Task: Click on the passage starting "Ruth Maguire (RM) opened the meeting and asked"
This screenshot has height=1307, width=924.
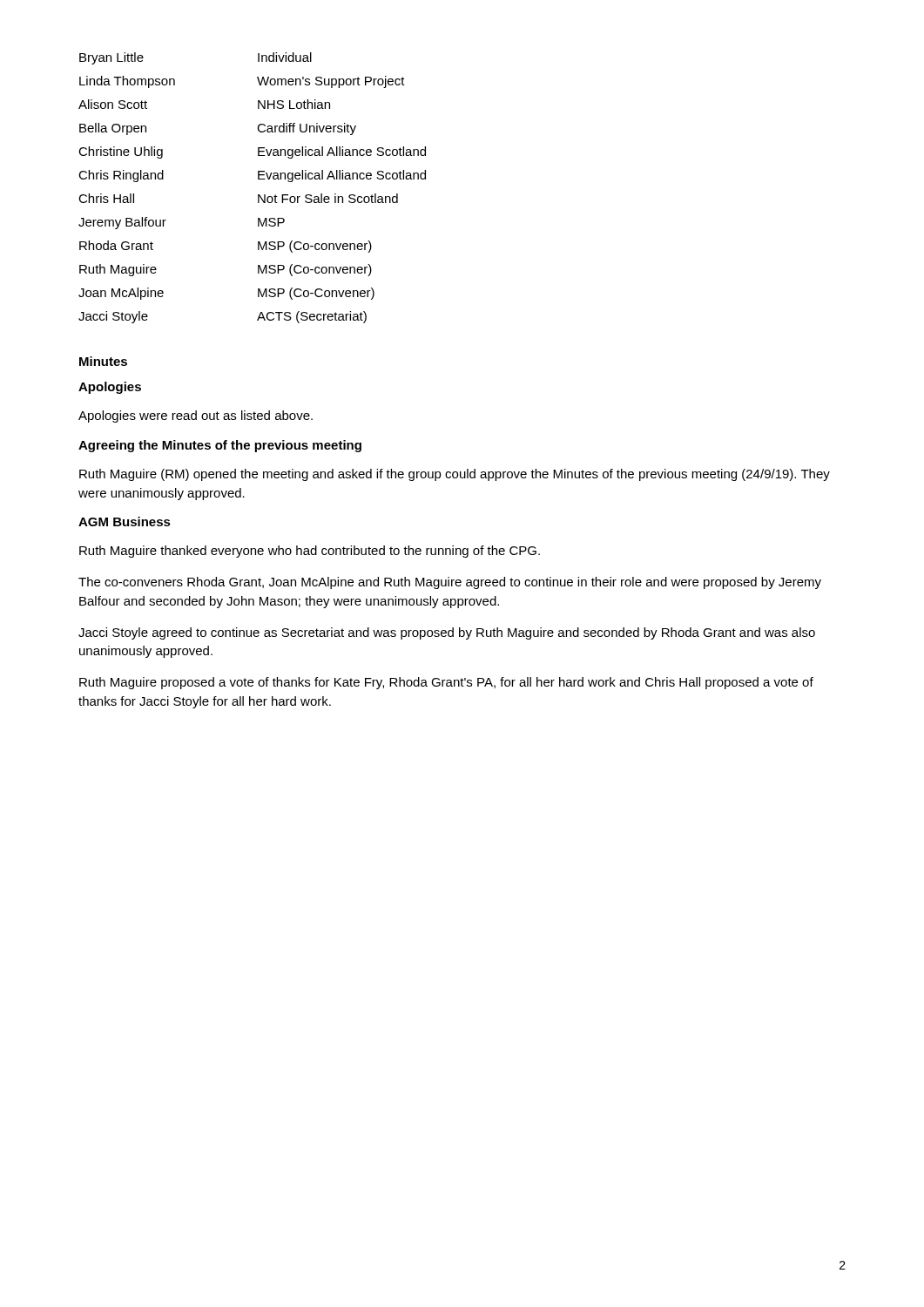Action: [x=454, y=483]
